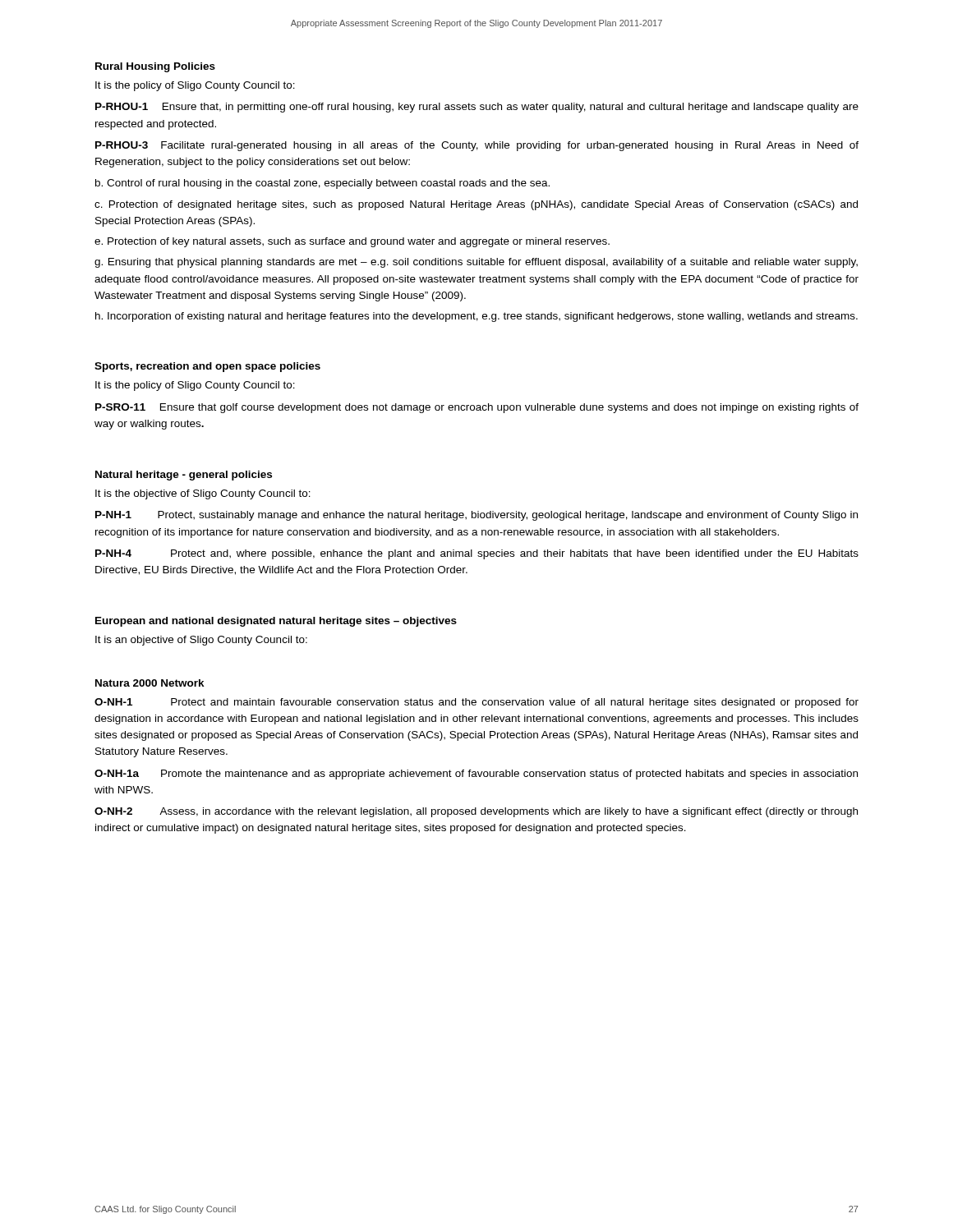This screenshot has width=953, height=1232.
Task: Click on the list item that says "O-NH-1 Protect and"
Action: (476, 726)
